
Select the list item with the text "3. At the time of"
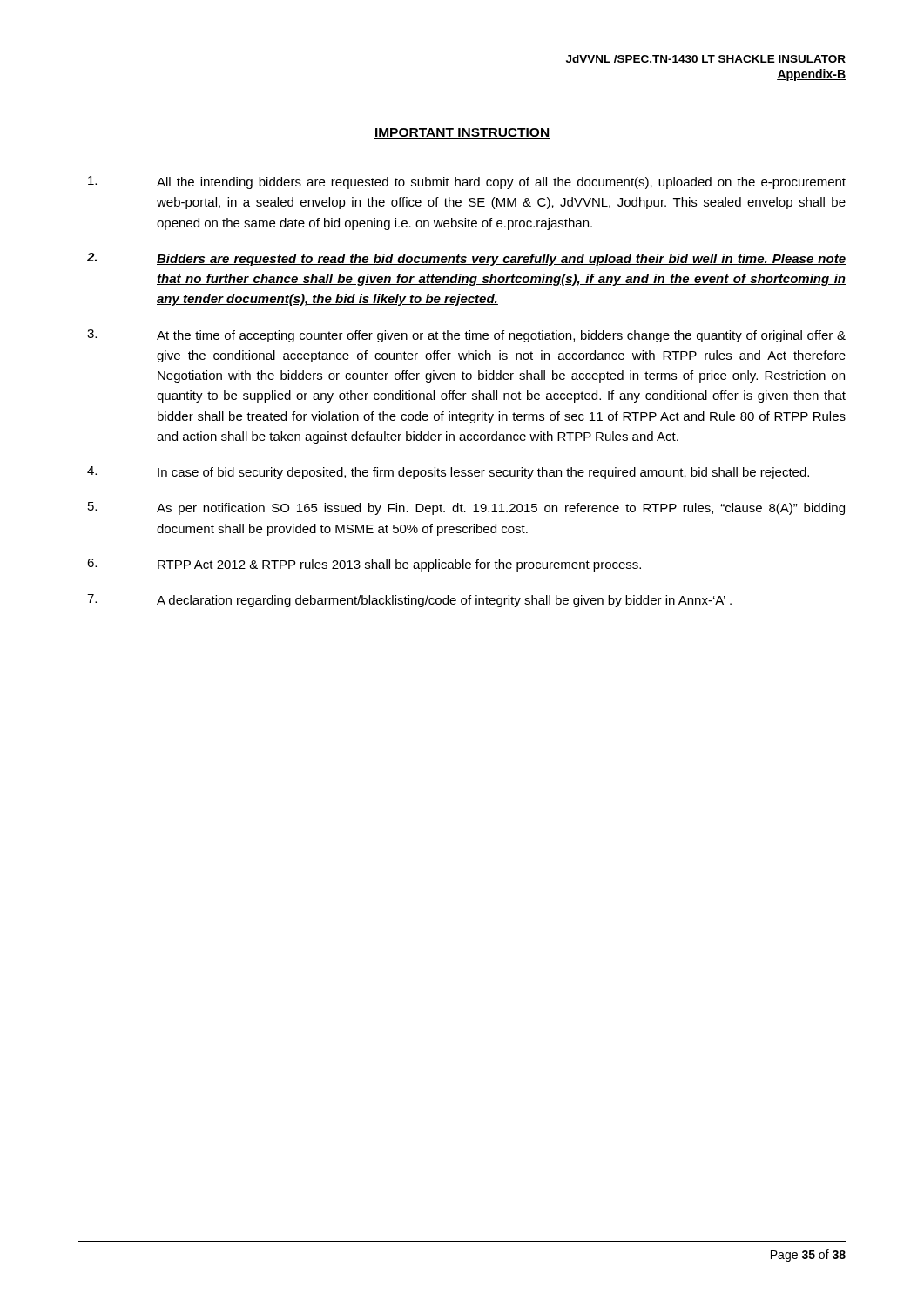[462, 385]
